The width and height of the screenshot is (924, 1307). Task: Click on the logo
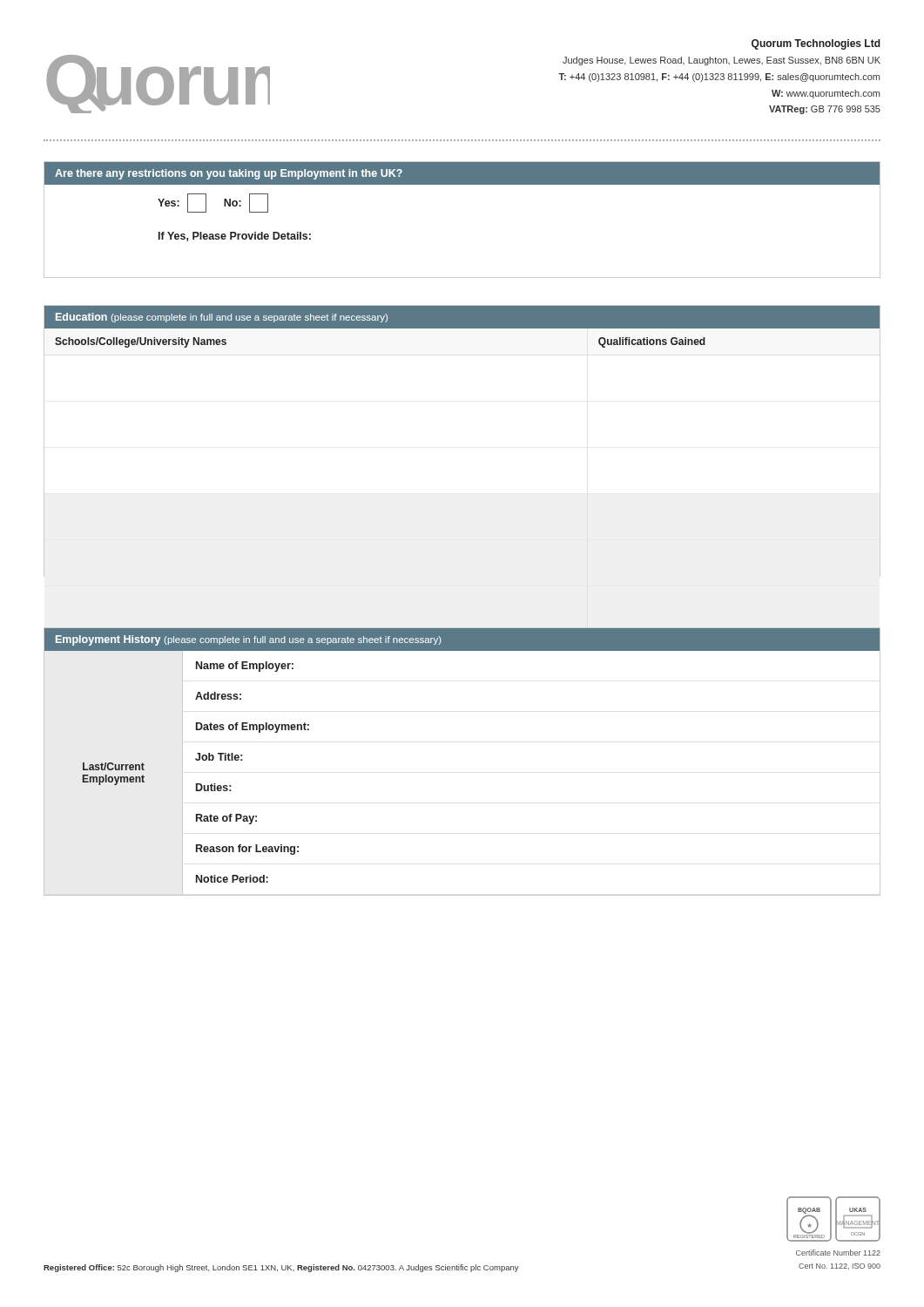(161, 71)
